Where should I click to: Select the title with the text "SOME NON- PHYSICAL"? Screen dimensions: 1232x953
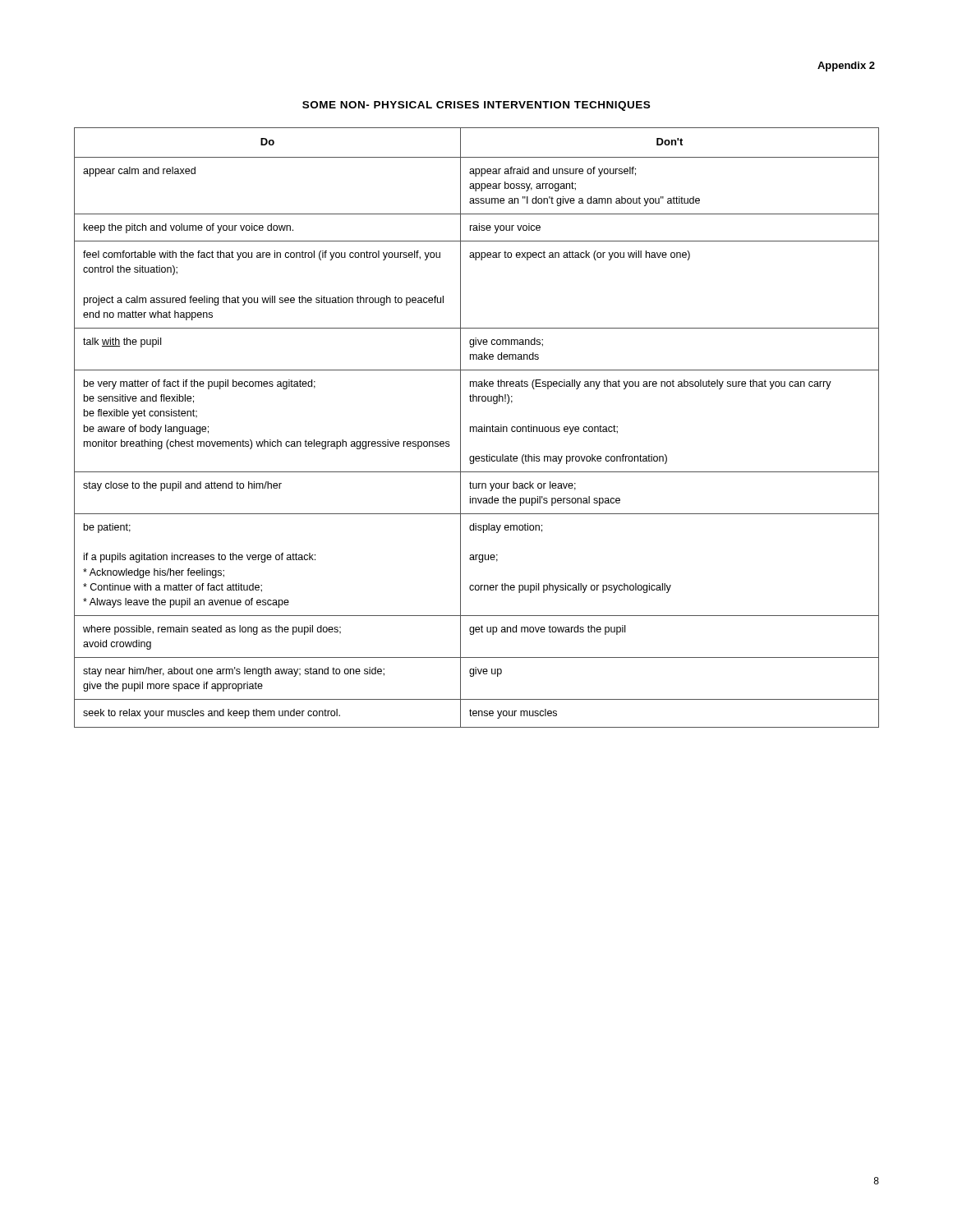tap(476, 105)
